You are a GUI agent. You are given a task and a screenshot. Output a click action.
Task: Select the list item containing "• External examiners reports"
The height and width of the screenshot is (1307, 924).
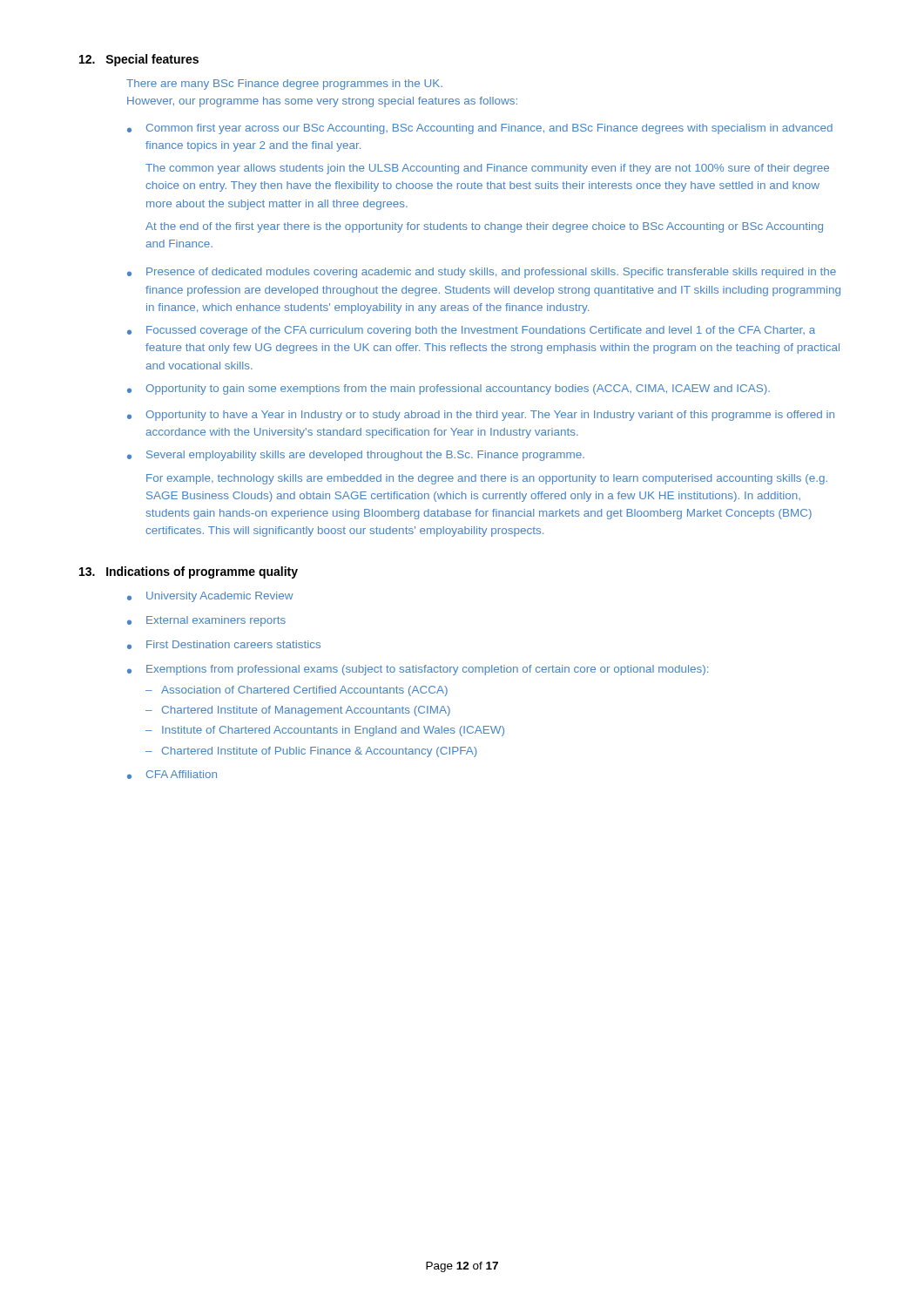point(206,621)
